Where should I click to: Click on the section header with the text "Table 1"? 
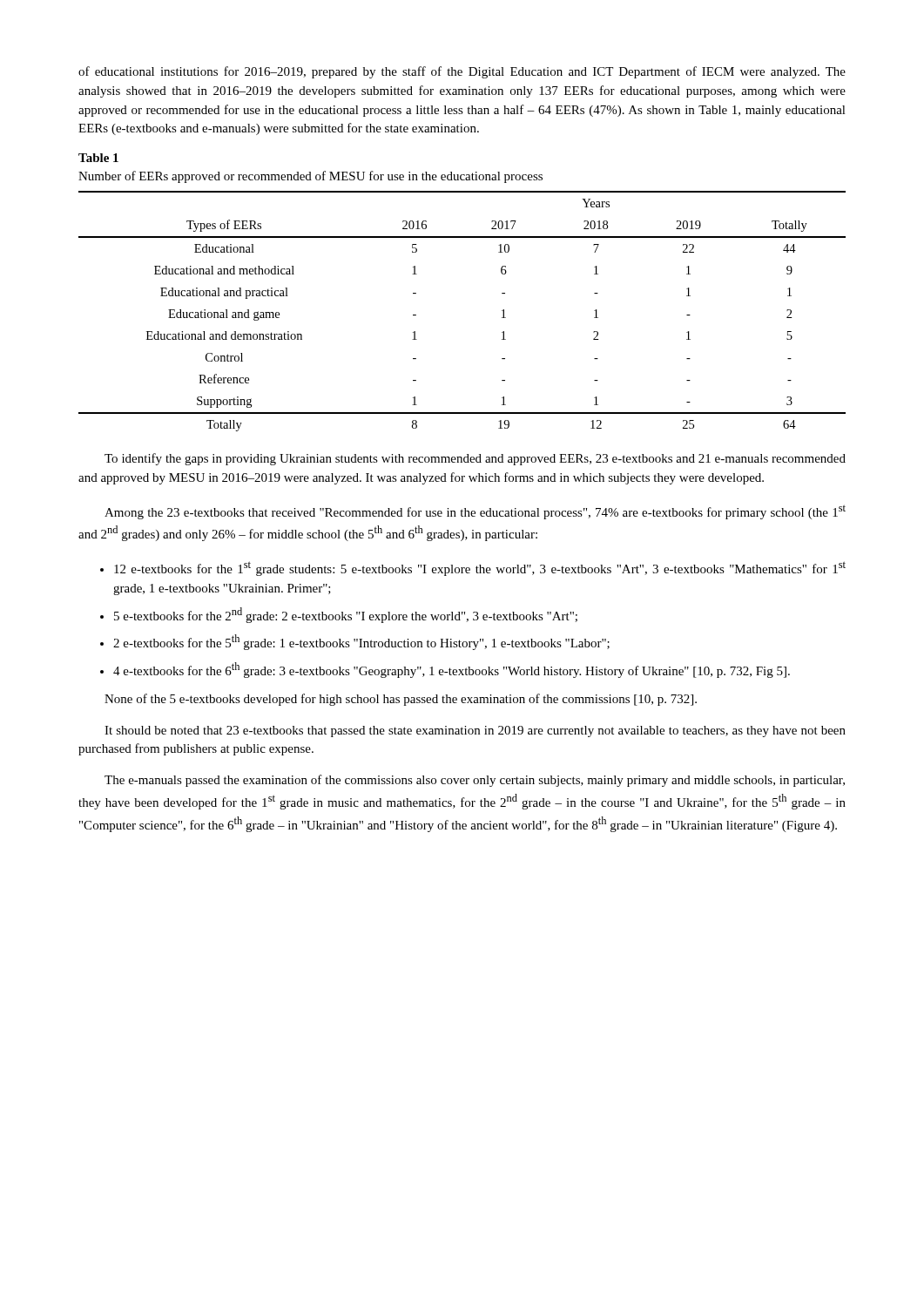pyautogui.click(x=99, y=158)
